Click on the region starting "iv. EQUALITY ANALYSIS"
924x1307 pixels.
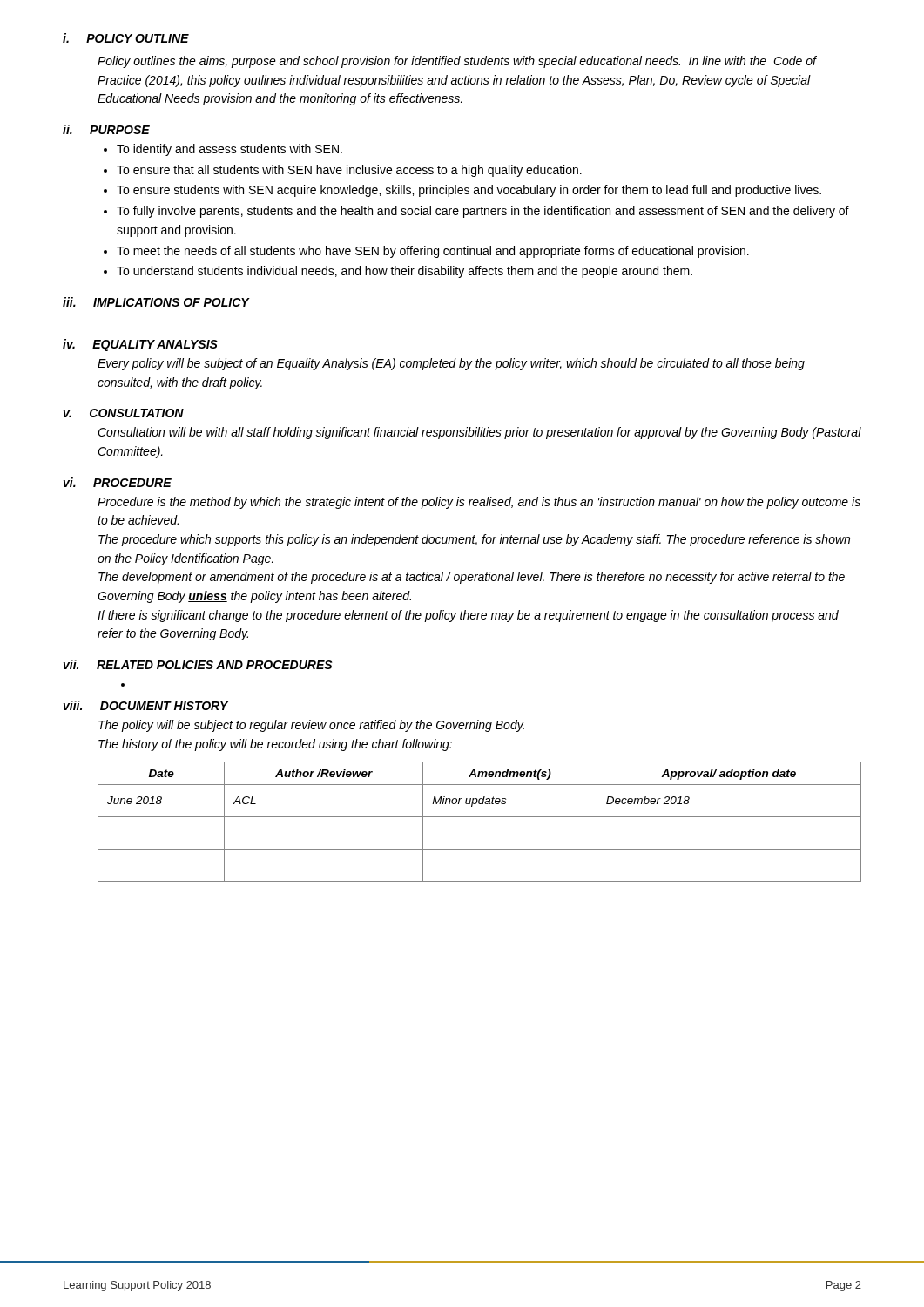(x=140, y=344)
